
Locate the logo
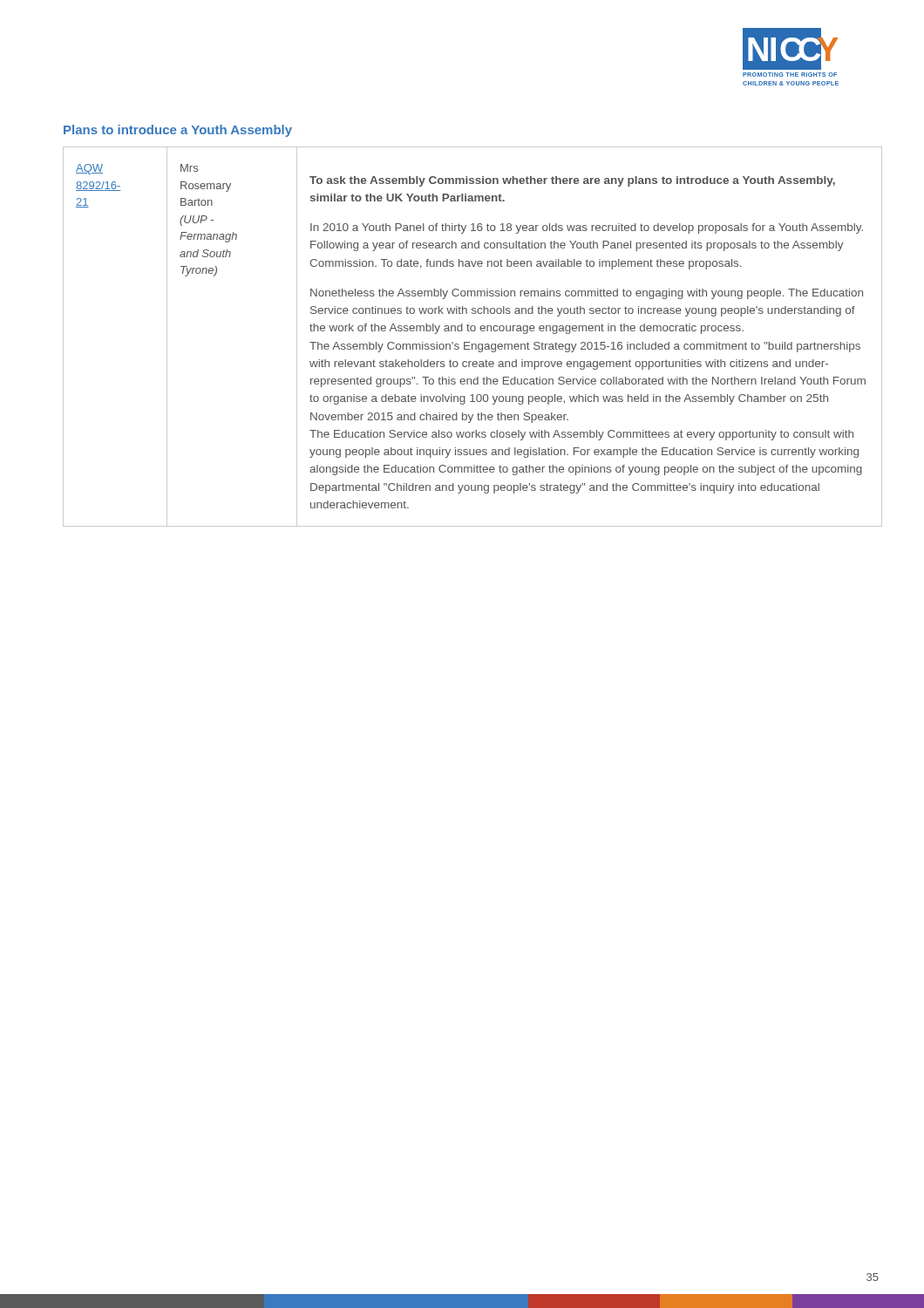[812, 59]
